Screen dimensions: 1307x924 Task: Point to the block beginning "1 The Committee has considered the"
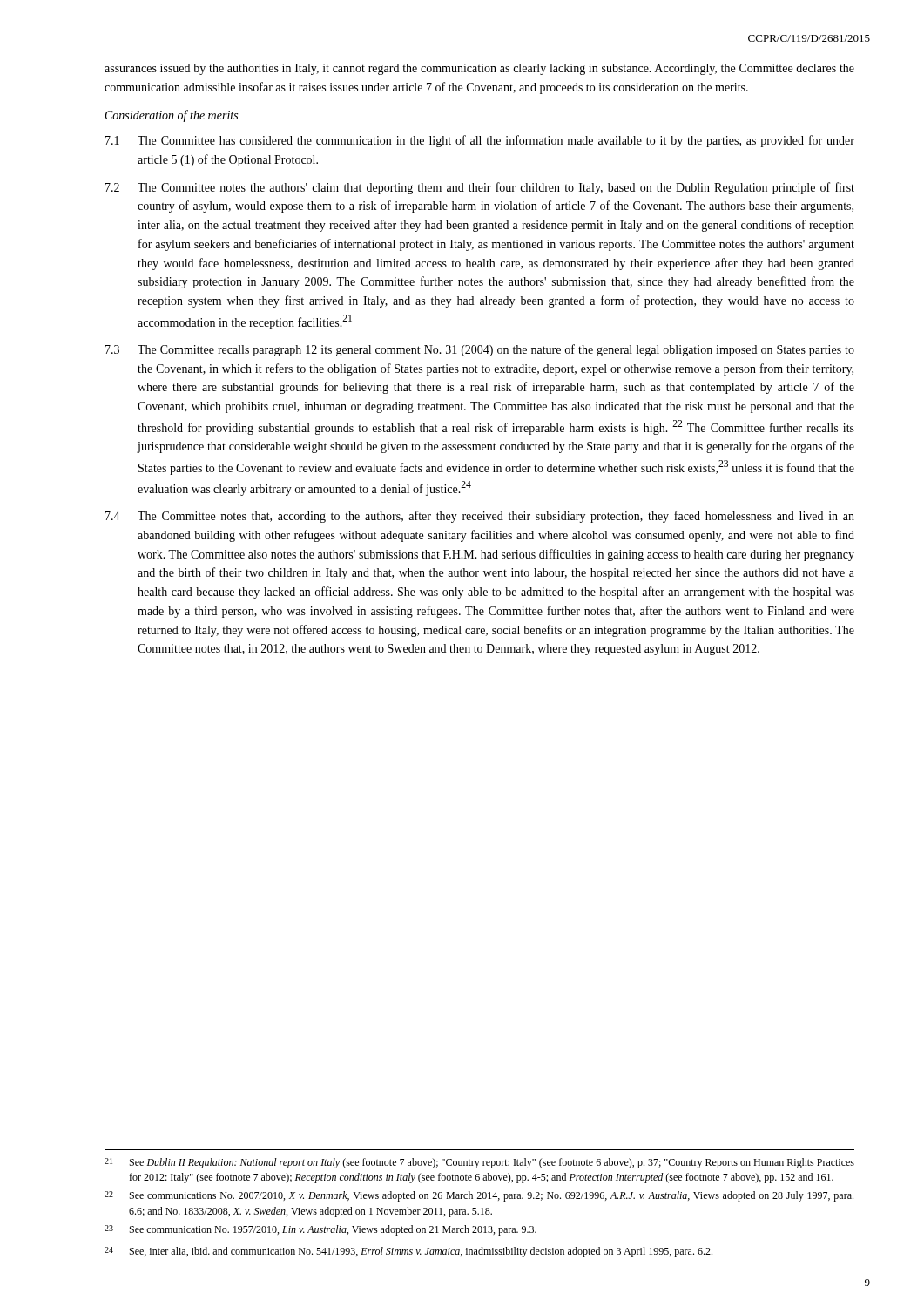pos(479,151)
